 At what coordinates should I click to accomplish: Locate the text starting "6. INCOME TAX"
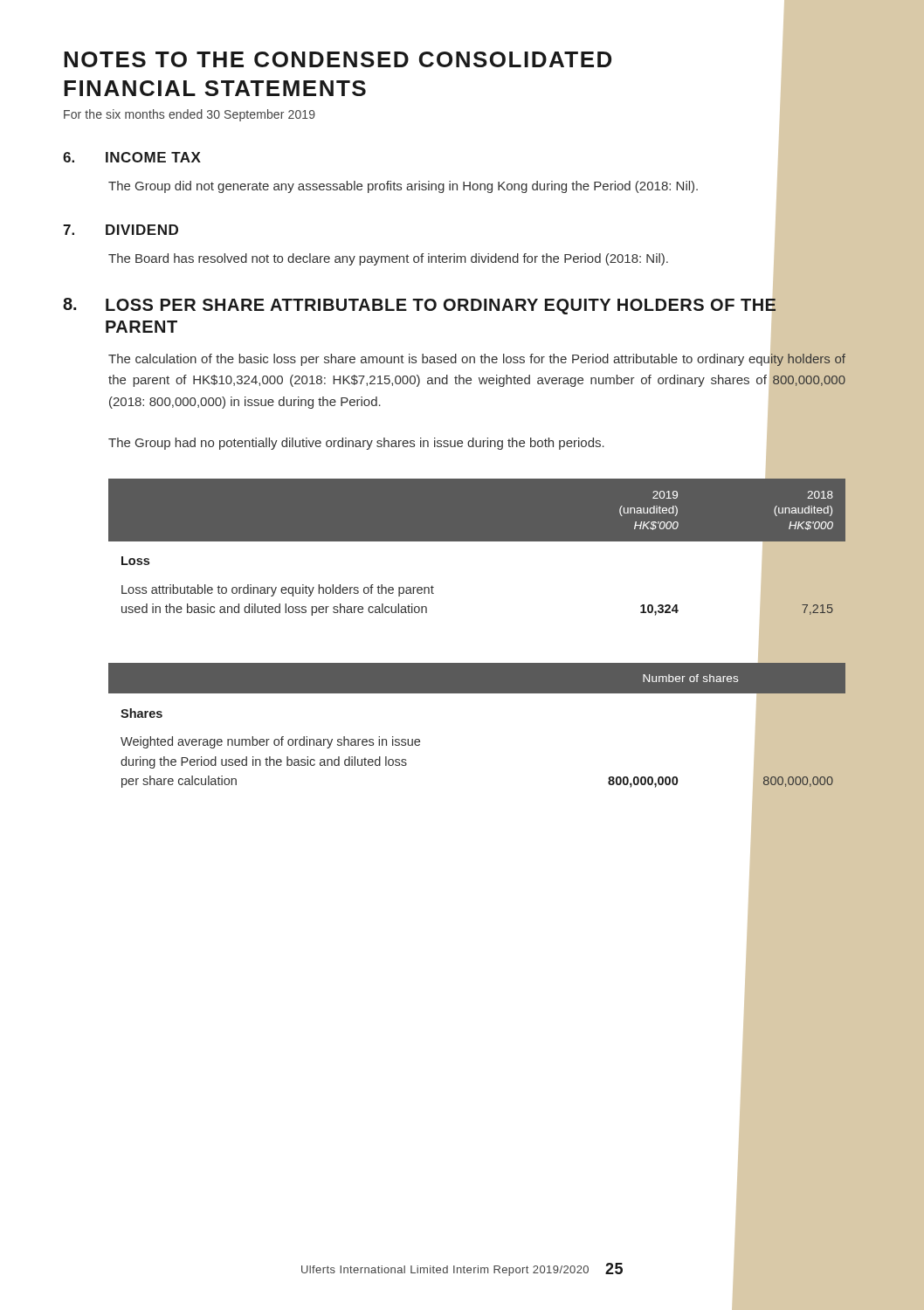(x=132, y=158)
